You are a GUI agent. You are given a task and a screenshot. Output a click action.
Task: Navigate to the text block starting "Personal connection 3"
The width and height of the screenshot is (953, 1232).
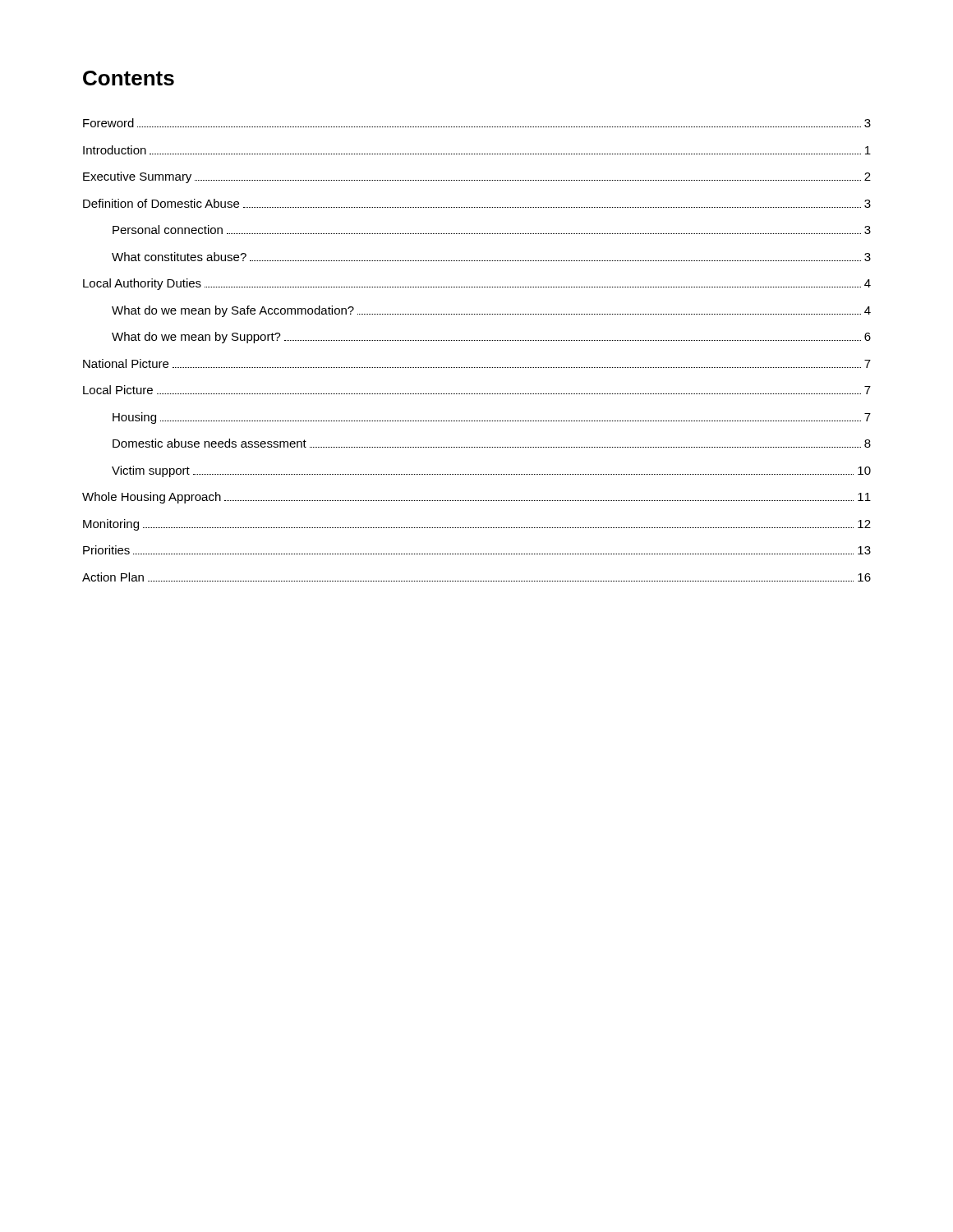(x=491, y=230)
